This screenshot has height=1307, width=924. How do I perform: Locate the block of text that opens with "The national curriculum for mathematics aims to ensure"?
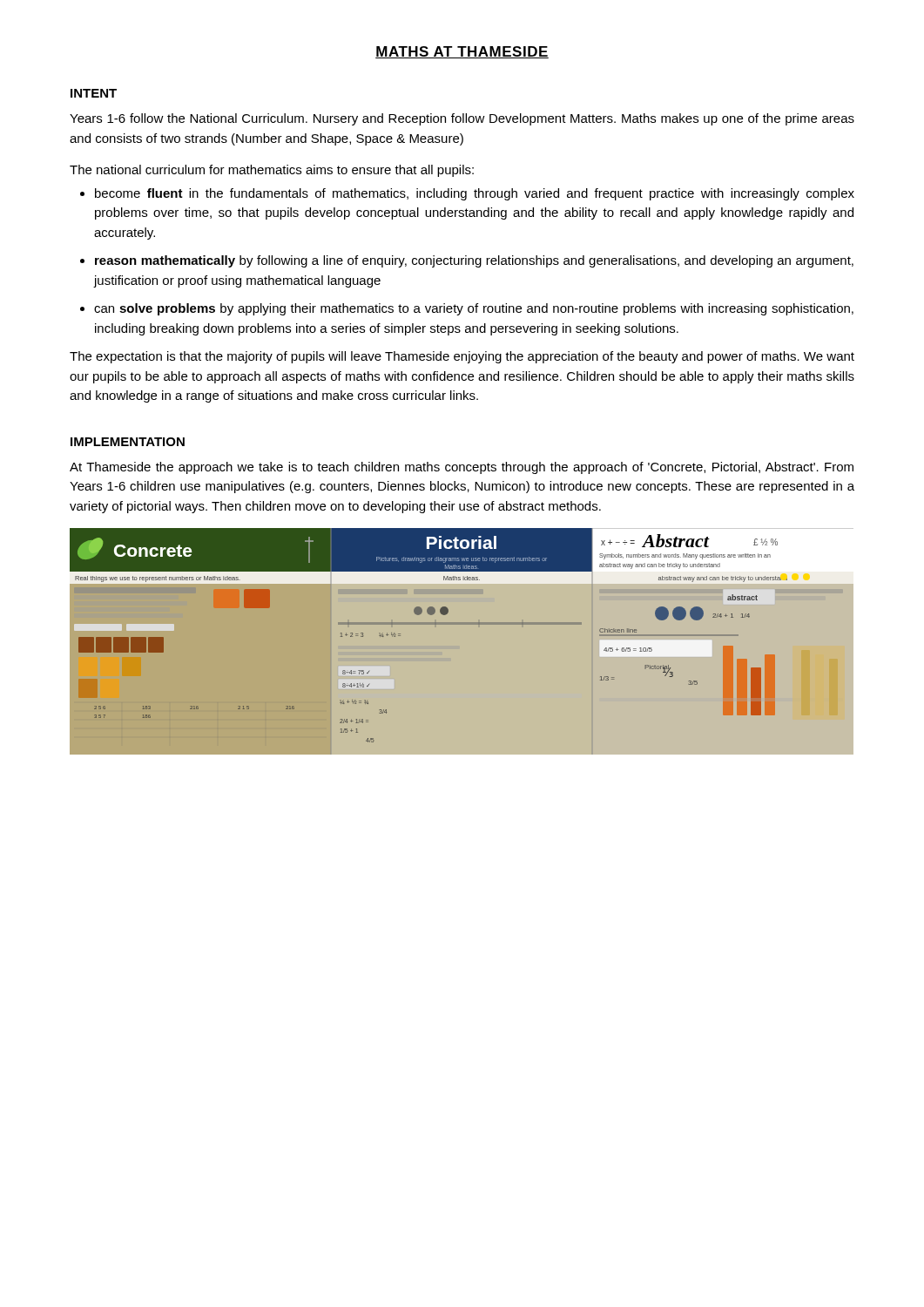(272, 169)
